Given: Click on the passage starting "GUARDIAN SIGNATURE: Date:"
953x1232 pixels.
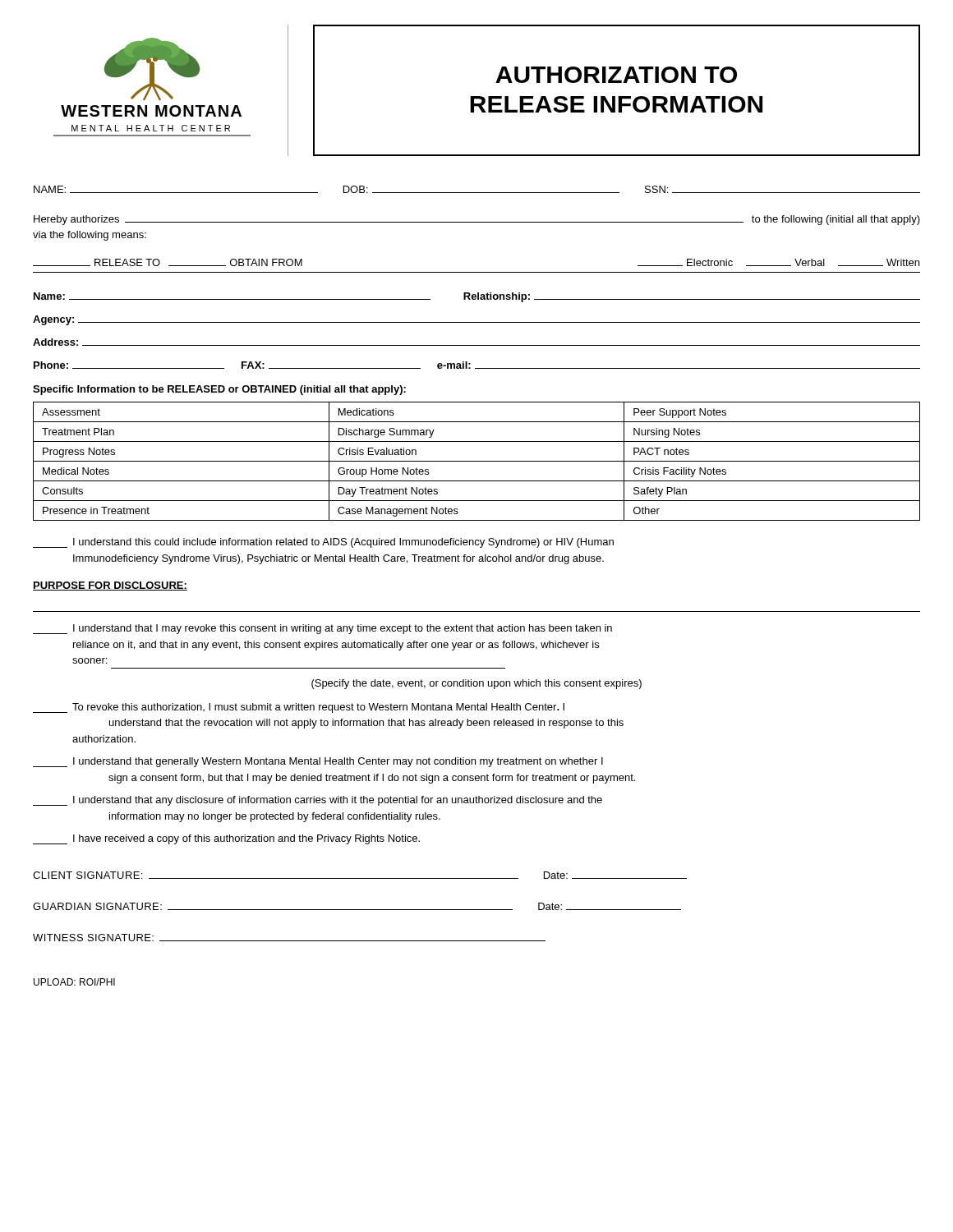Looking at the screenshot, I should point(357,904).
